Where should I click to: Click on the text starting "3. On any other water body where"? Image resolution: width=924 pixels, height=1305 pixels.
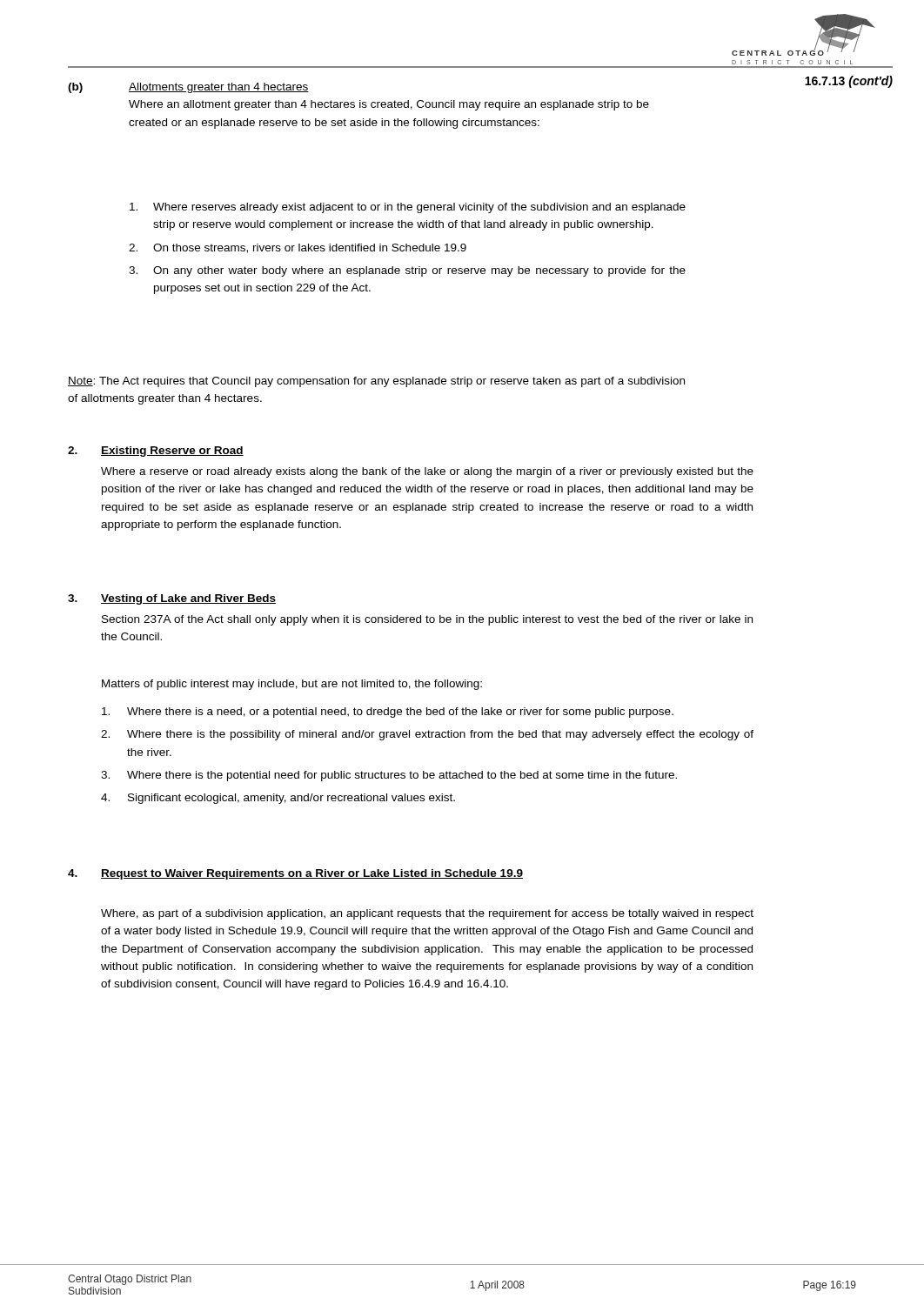[x=407, y=279]
